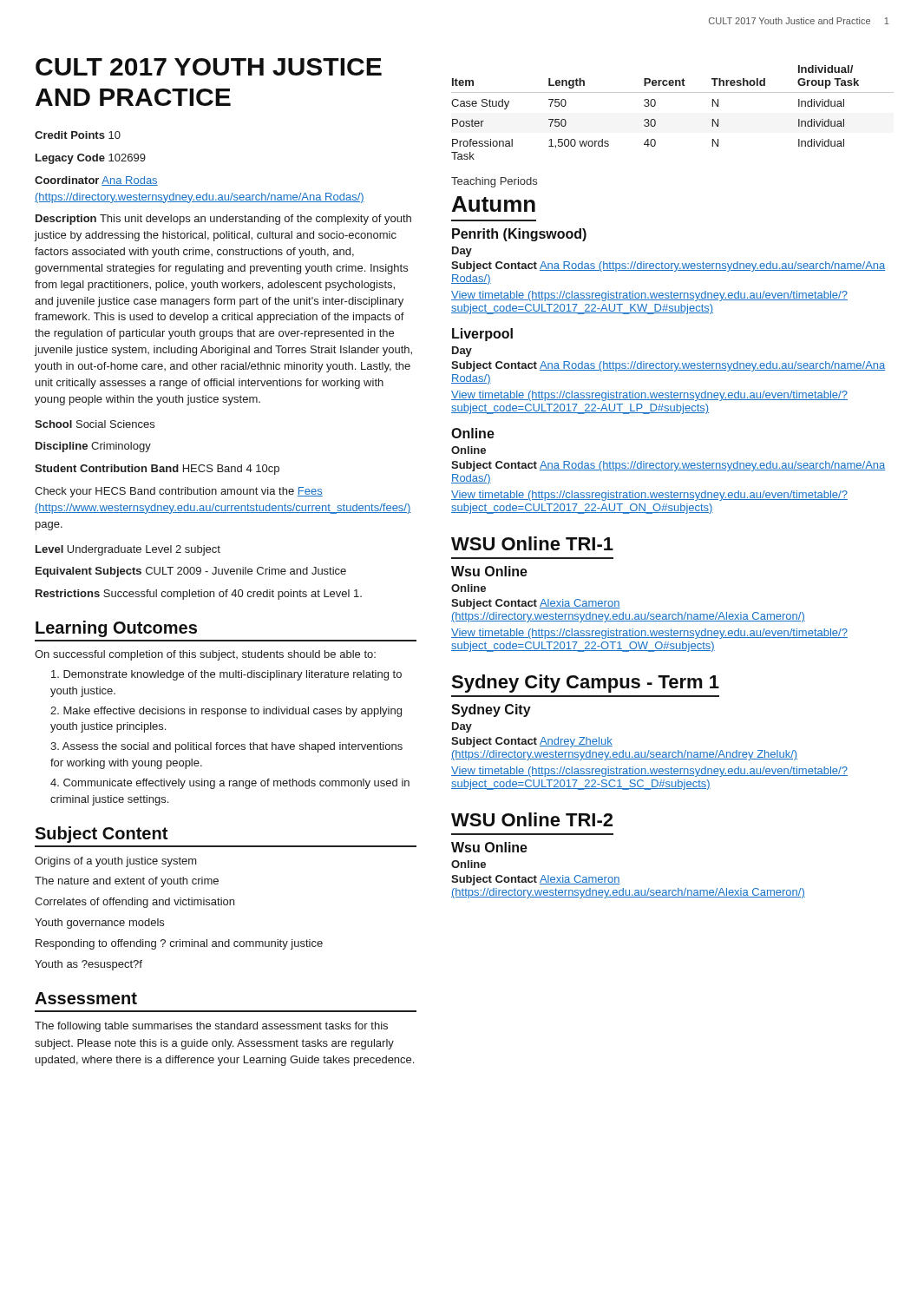924x1302 pixels.
Task: Click on the region starting "Origins of a youth justice"
Action: pyautogui.click(x=116, y=860)
